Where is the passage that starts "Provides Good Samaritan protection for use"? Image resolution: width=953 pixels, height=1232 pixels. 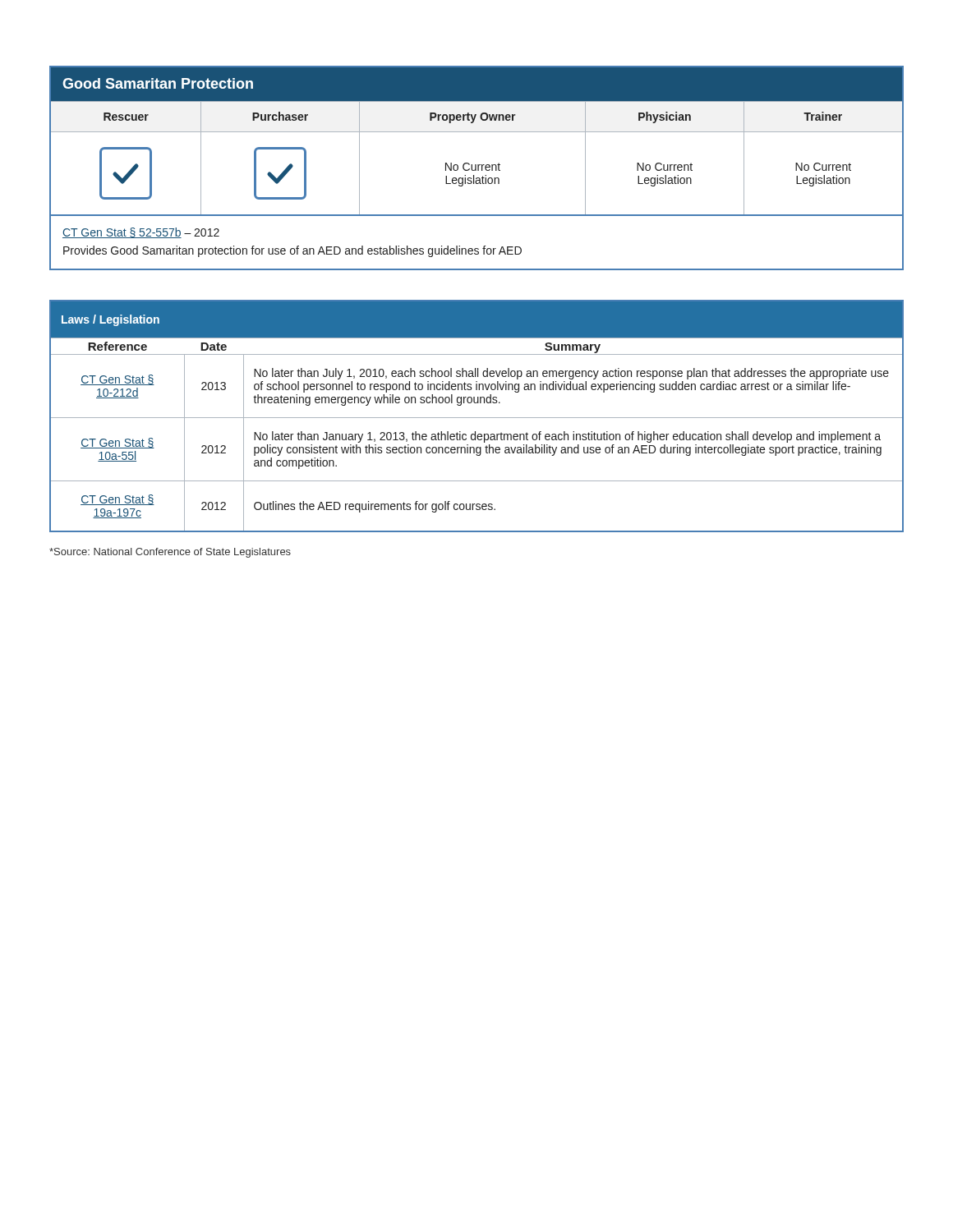click(292, 251)
